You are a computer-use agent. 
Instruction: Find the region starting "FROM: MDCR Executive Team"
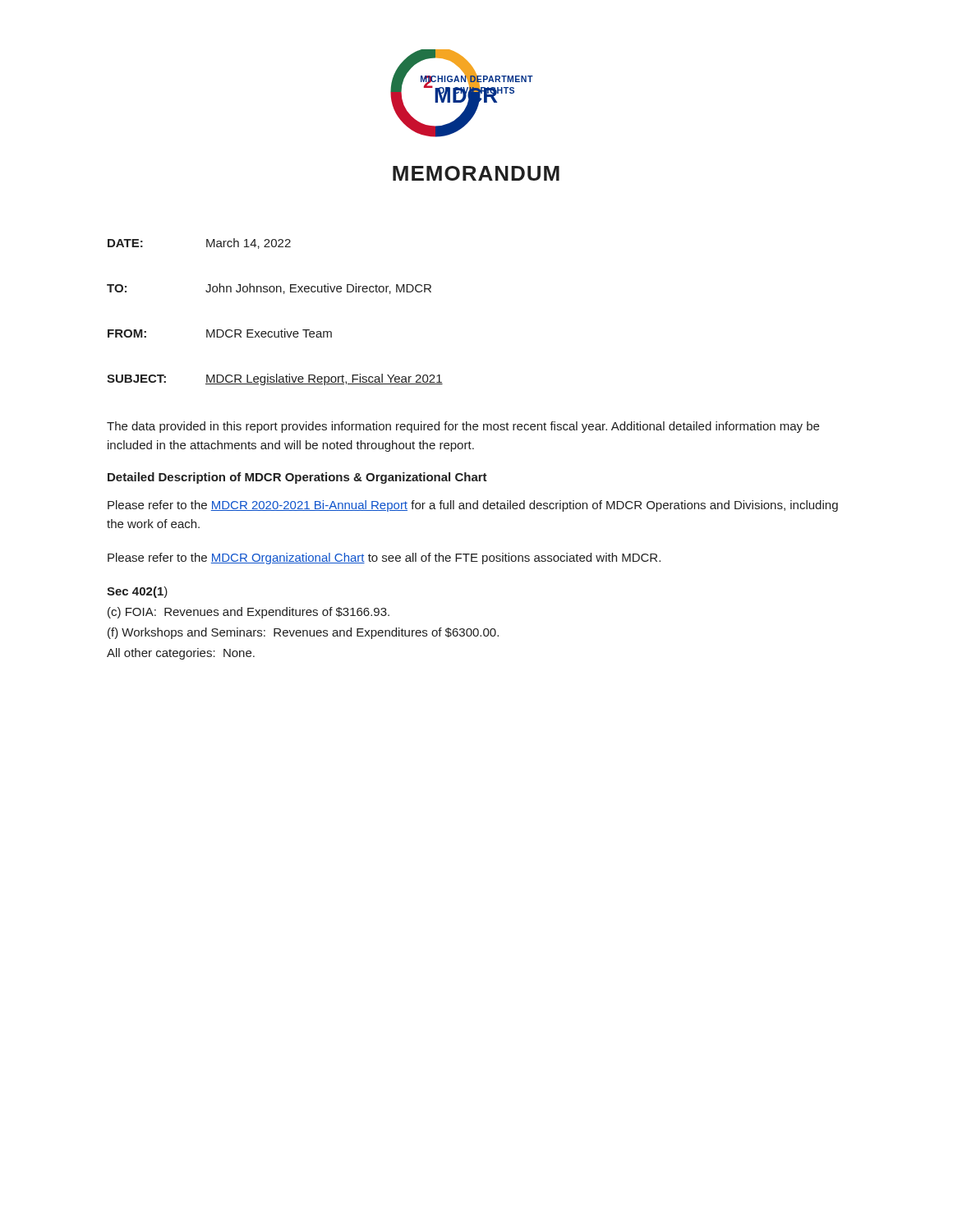click(x=220, y=333)
